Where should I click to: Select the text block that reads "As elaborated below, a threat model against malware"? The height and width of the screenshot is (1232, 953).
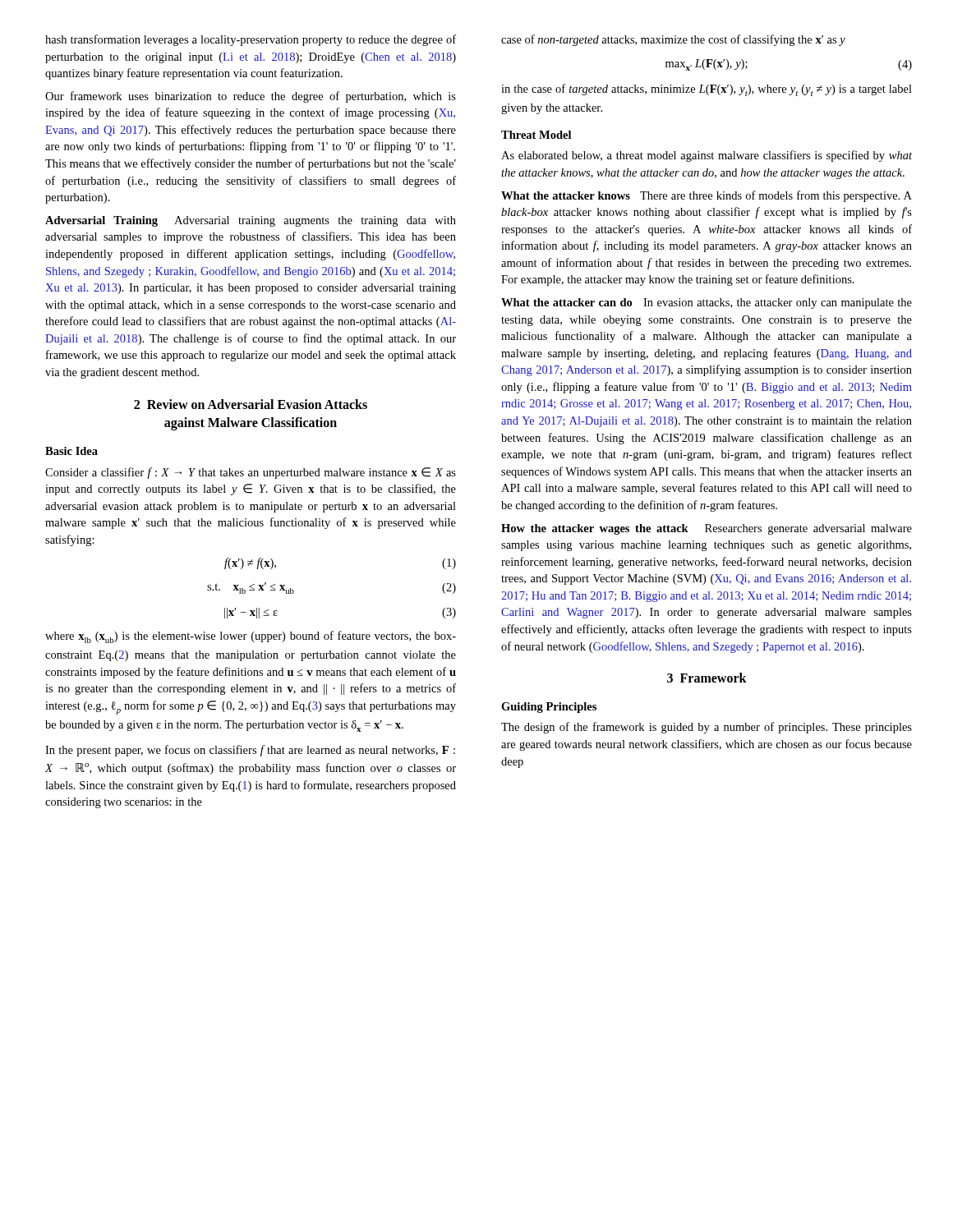click(x=707, y=164)
